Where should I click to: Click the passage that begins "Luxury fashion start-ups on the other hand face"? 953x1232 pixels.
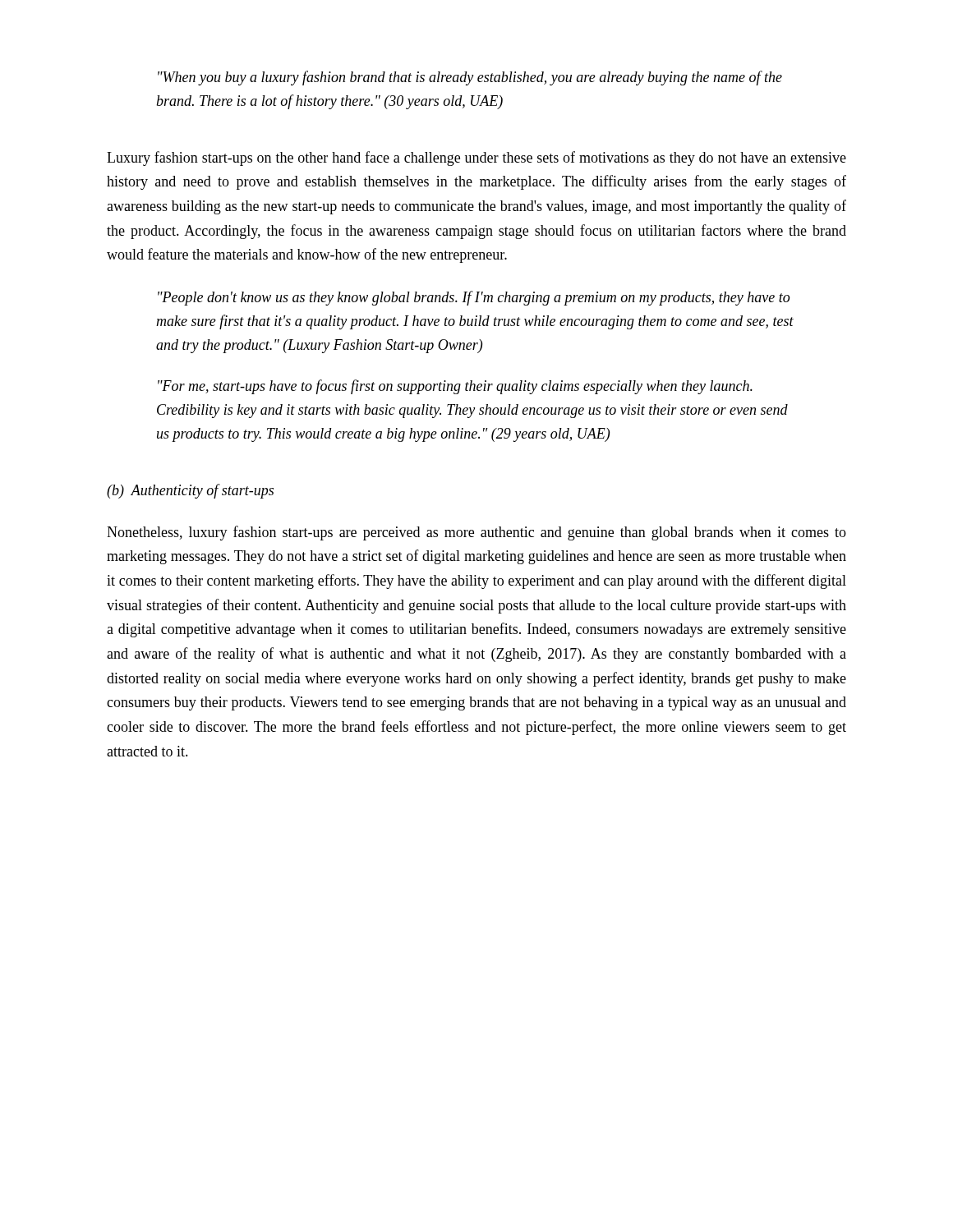[x=476, y=206]
